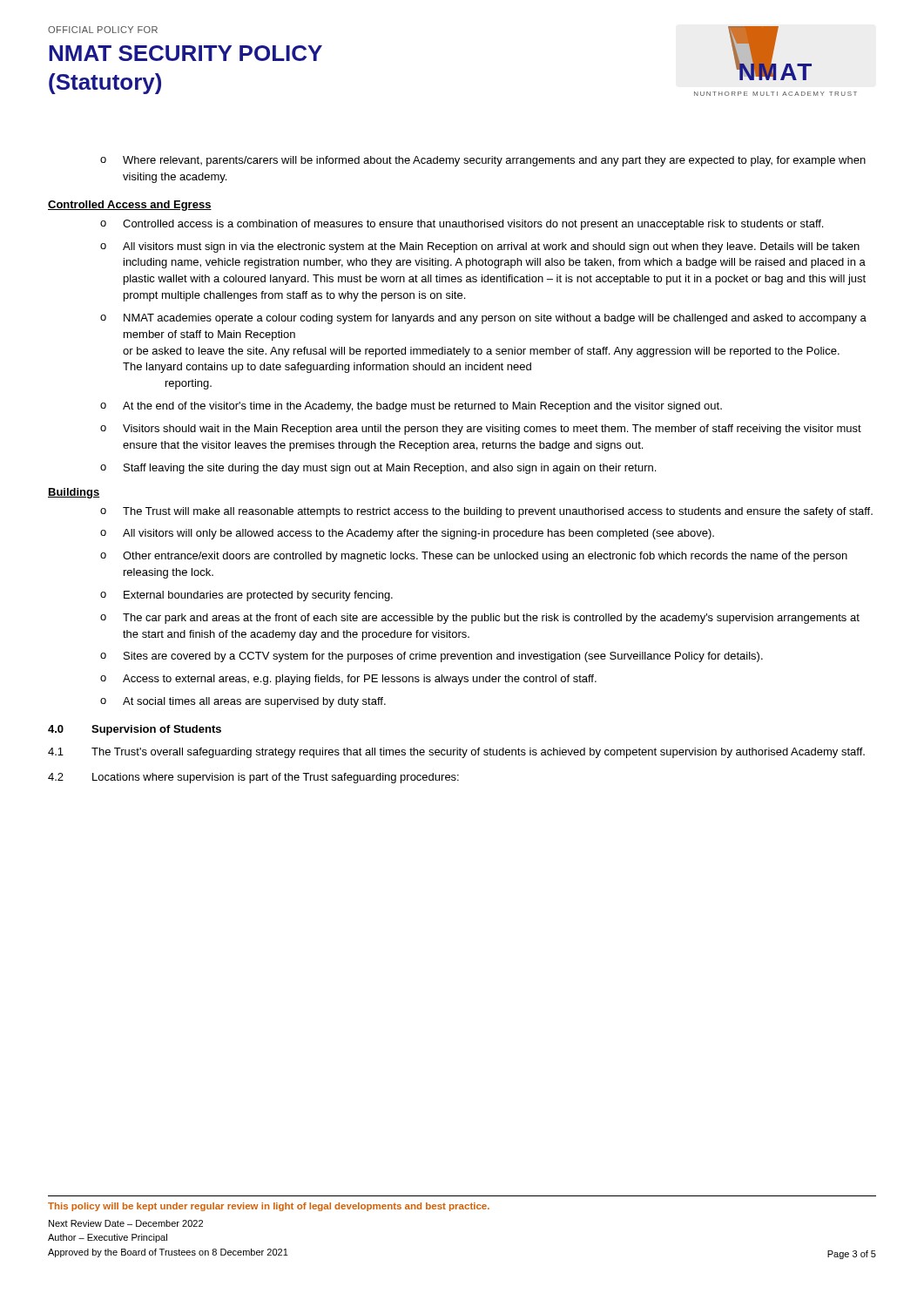
Task: Locate the block of text that opens with "o Controlled access is a combination of measures"
Action: click(488, 224)
